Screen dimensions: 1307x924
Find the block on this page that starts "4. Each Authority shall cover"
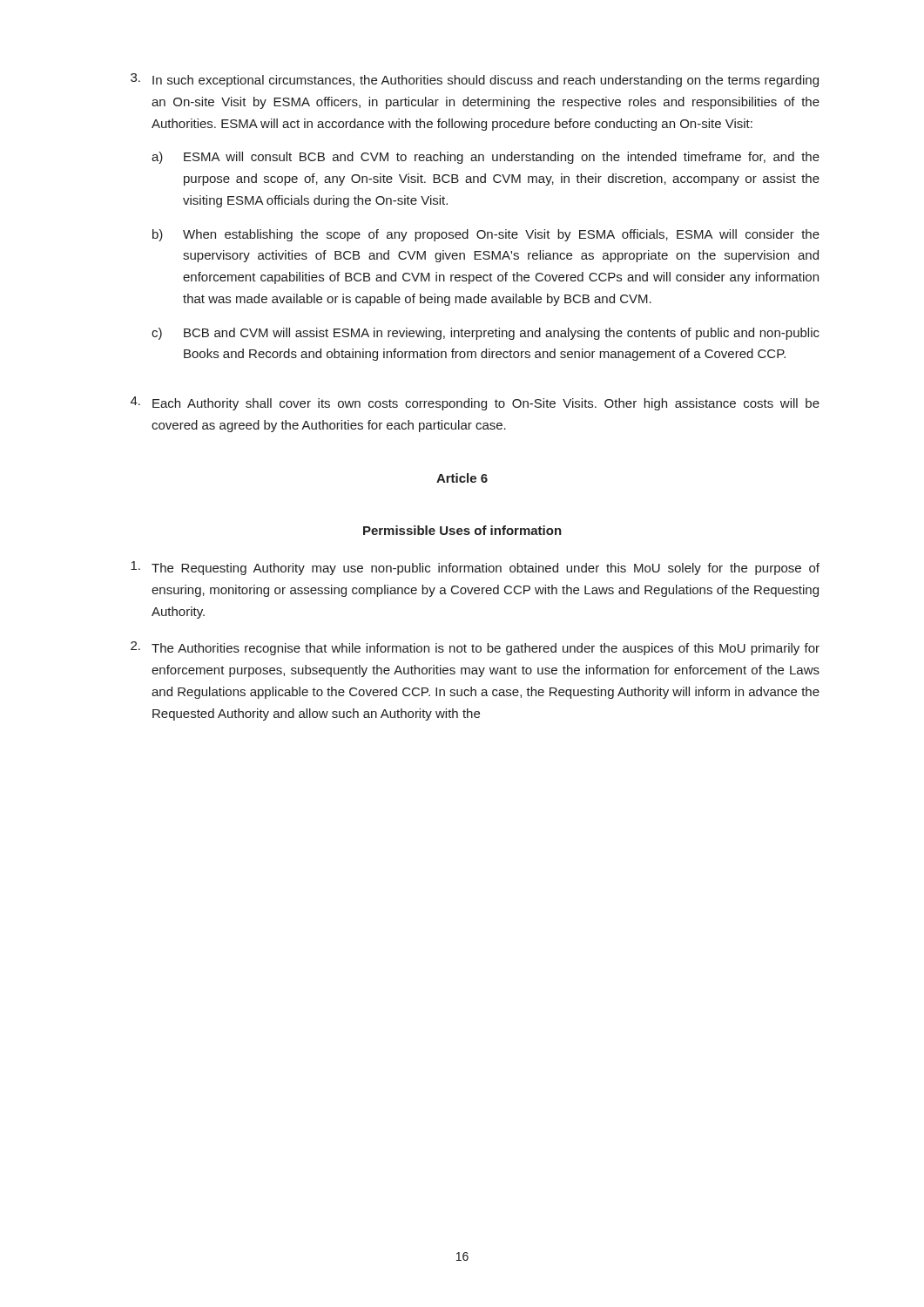click(x=462, y=415)
